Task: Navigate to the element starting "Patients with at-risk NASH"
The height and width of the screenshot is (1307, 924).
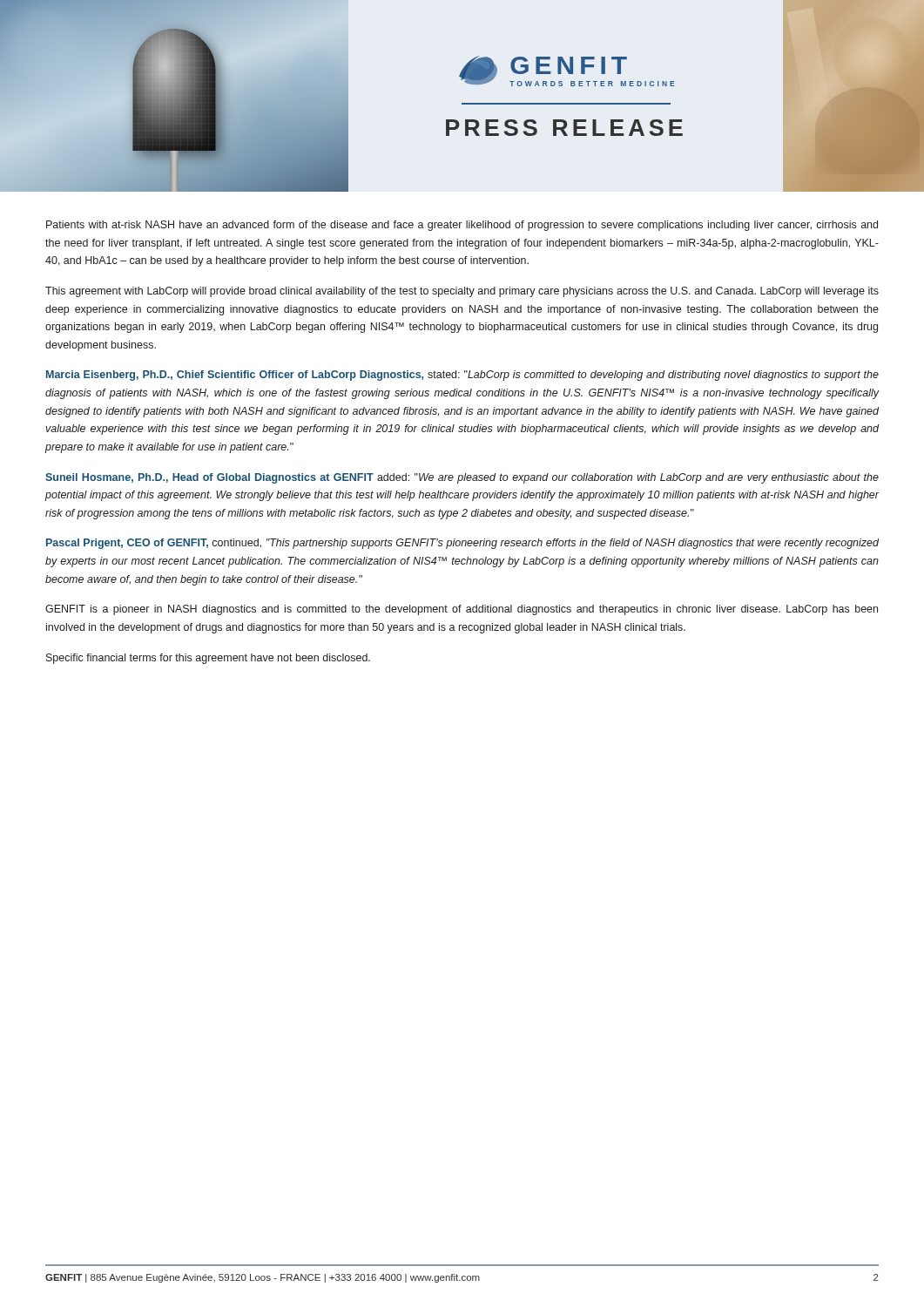Action: (x=462, y=243)
